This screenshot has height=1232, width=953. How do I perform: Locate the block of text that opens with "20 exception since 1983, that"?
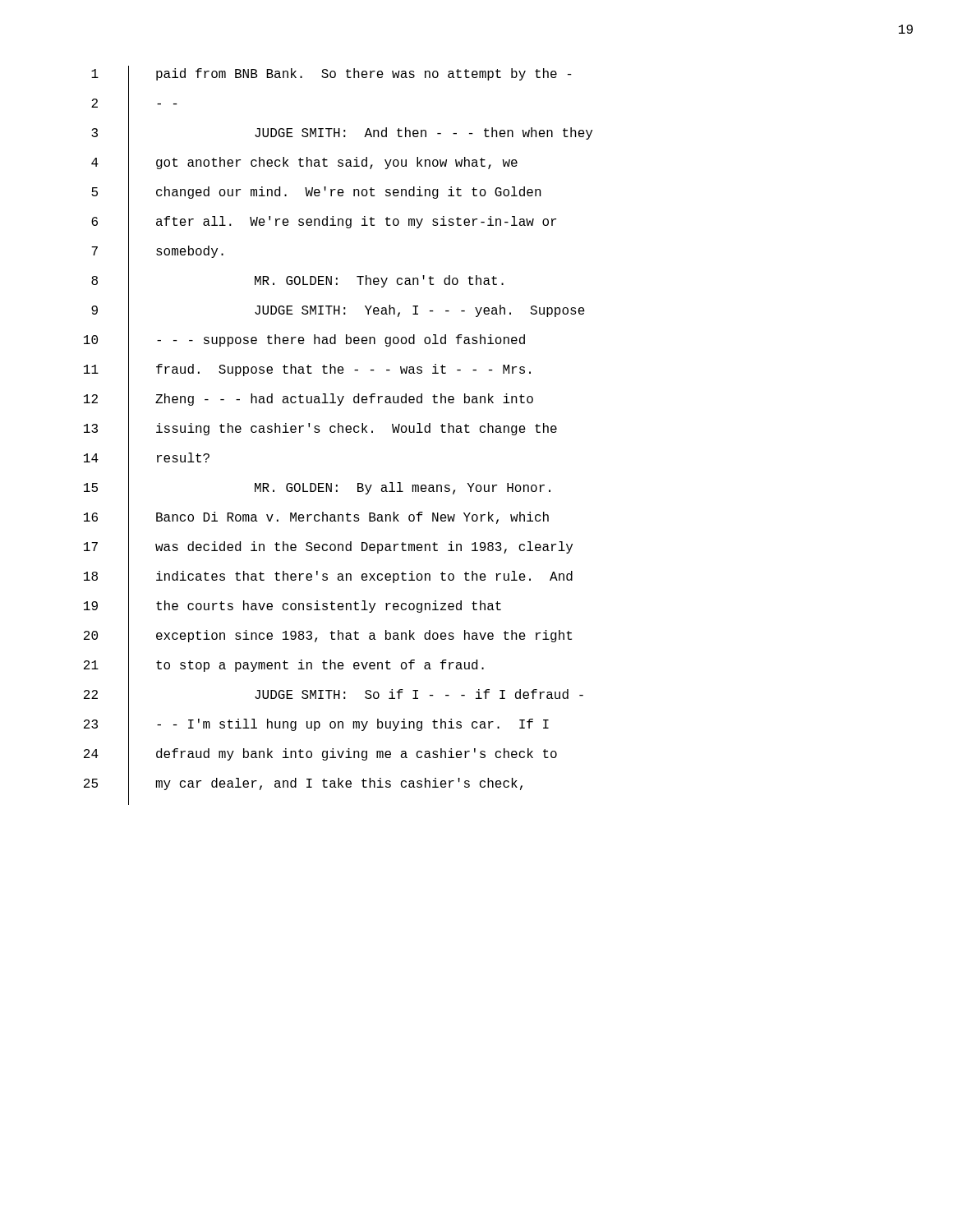481,642
